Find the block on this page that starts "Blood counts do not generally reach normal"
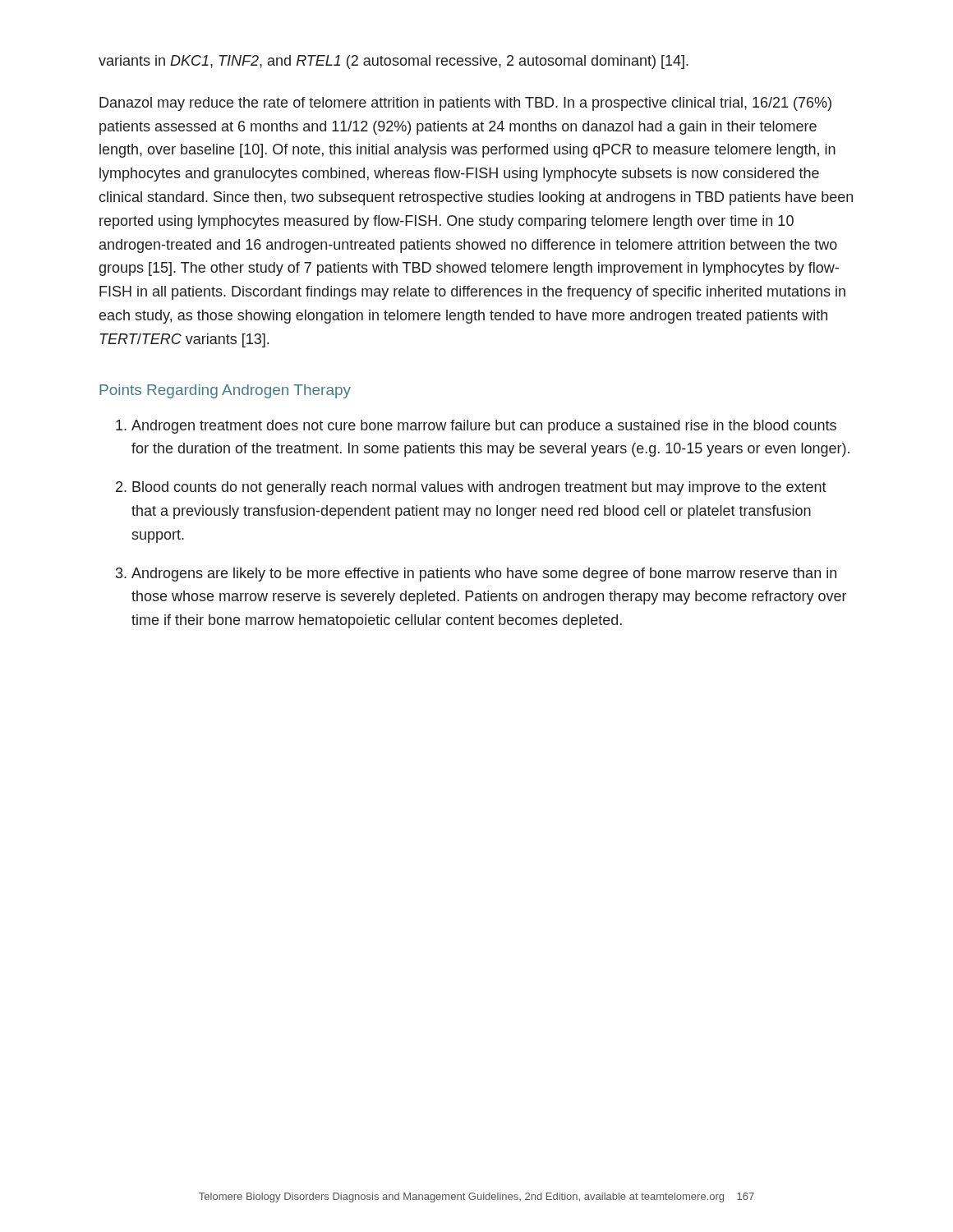This screenshot has height=1232, width=953. coord(479,511)
